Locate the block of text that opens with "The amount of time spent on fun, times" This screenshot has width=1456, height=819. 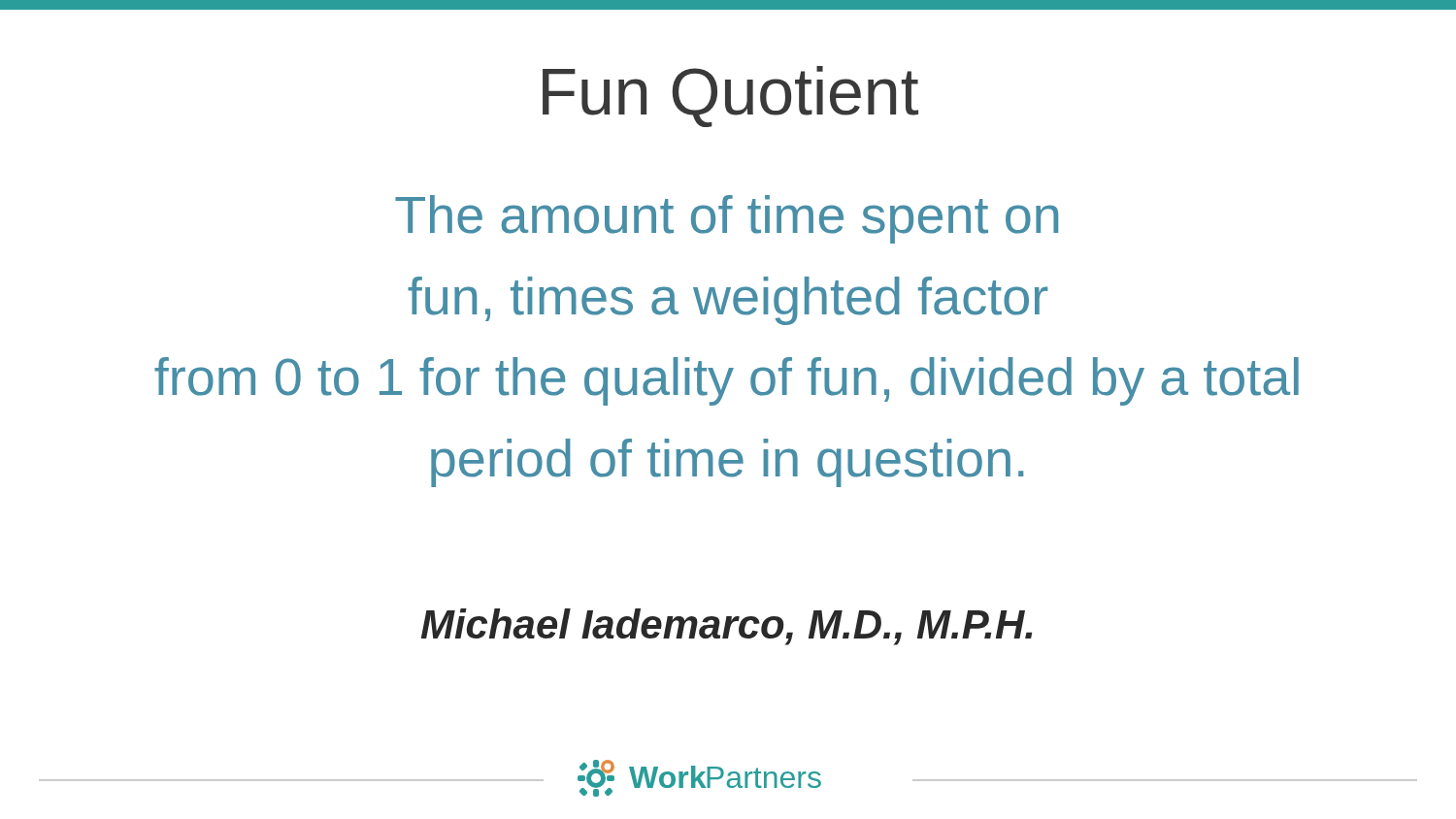click(x=728, y=337)
